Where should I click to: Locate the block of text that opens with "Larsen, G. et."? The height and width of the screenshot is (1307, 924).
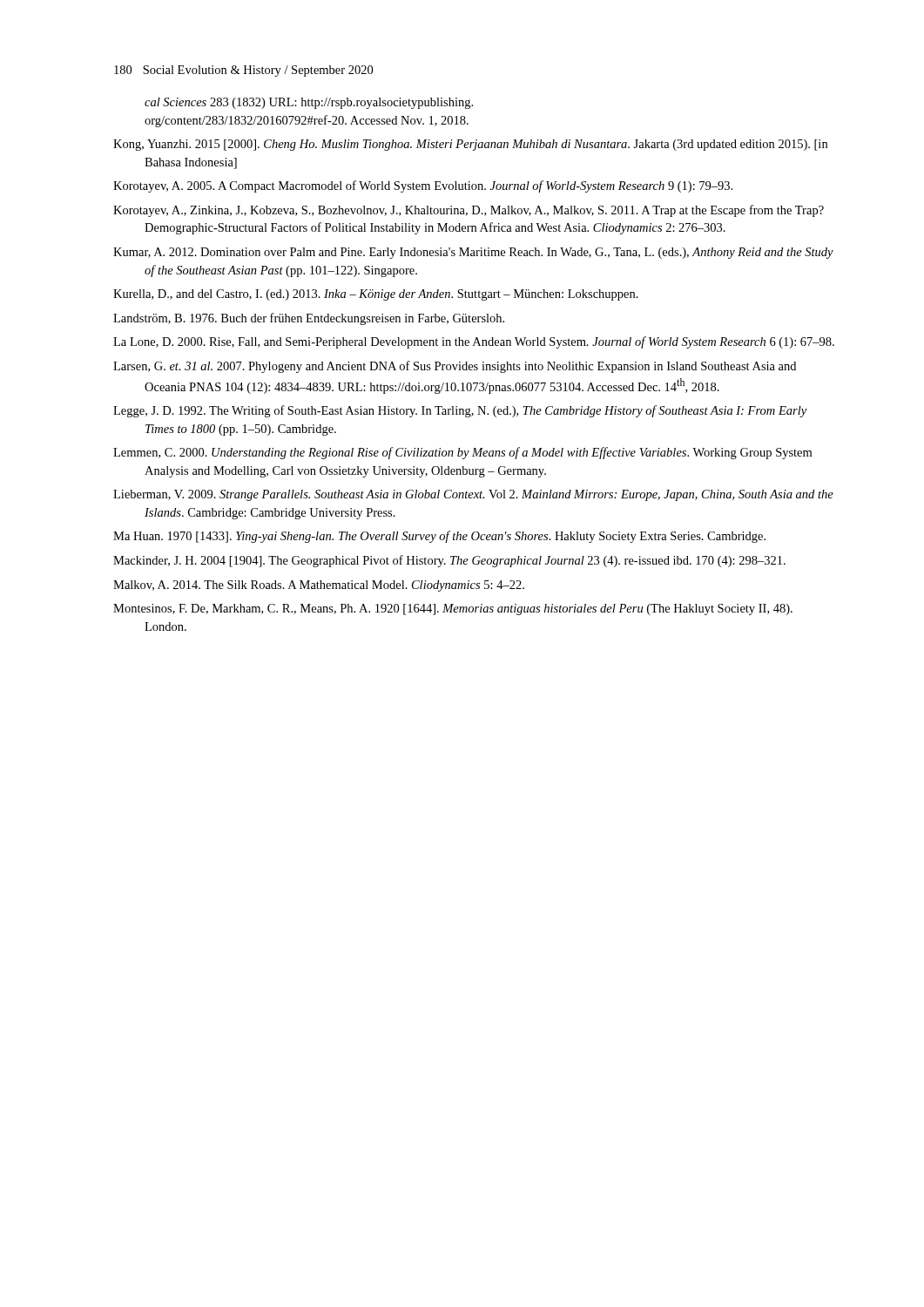pyautogui.click(x=455, y=376)
